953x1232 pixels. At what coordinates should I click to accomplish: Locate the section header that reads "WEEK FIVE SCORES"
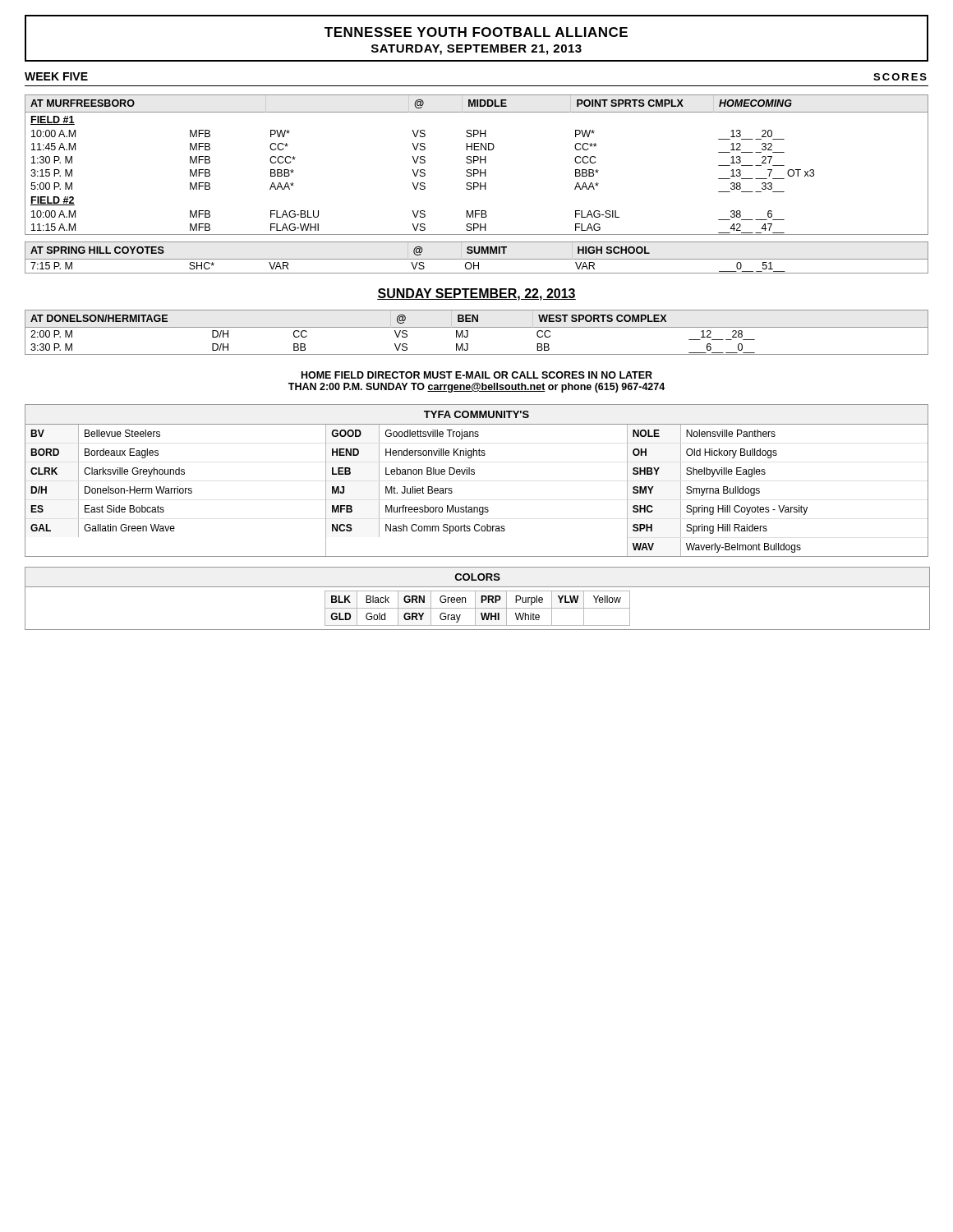pyautogui.click(x=476, y=76)
